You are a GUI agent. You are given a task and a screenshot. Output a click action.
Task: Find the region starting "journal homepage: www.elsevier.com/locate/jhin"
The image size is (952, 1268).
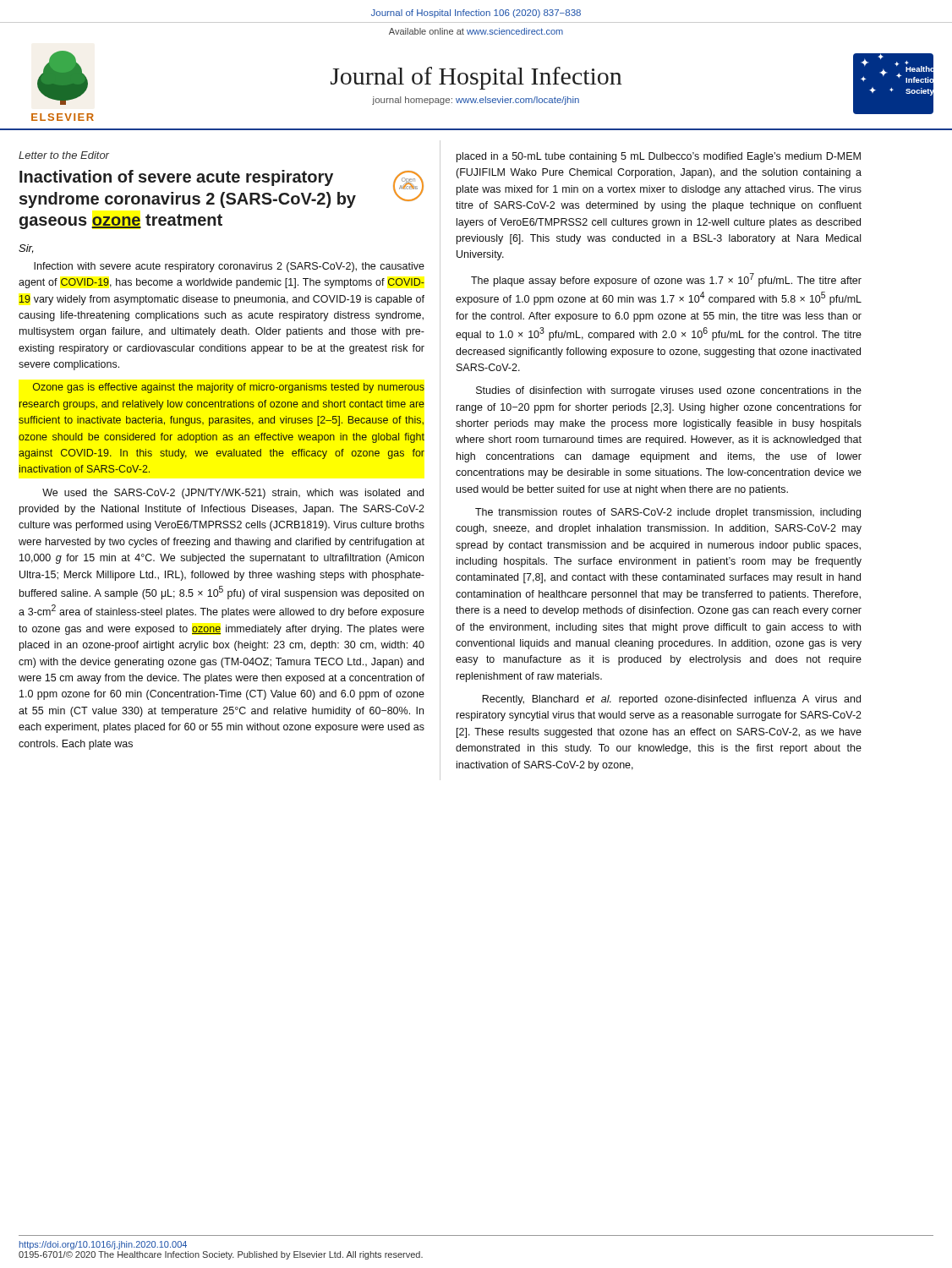point(476,100)
